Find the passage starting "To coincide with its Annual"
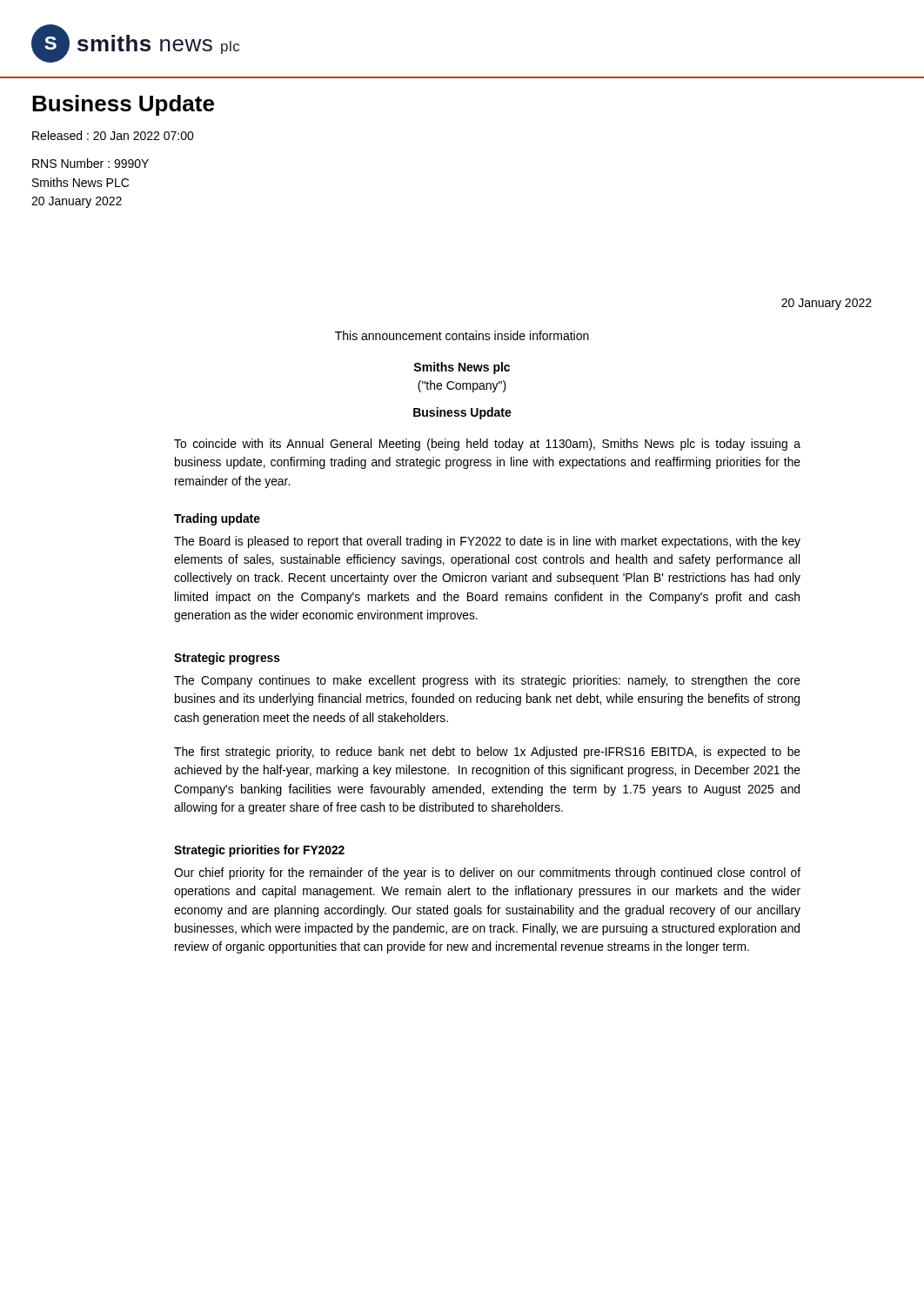This screenshot has height=1305, width=924. click(487, 463)
